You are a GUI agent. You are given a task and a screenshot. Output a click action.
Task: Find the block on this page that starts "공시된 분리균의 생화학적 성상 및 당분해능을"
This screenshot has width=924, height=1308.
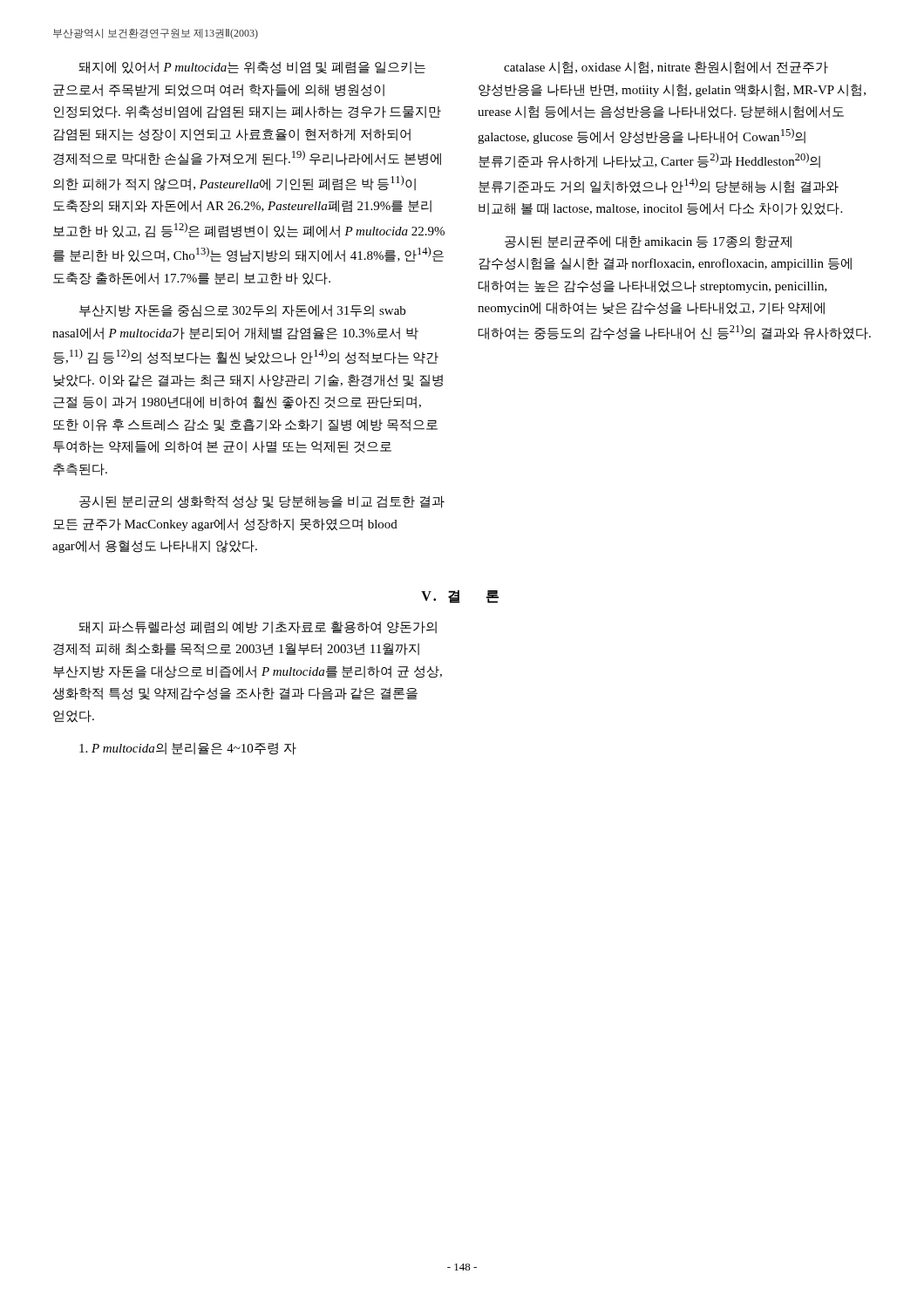coord(248,524)
